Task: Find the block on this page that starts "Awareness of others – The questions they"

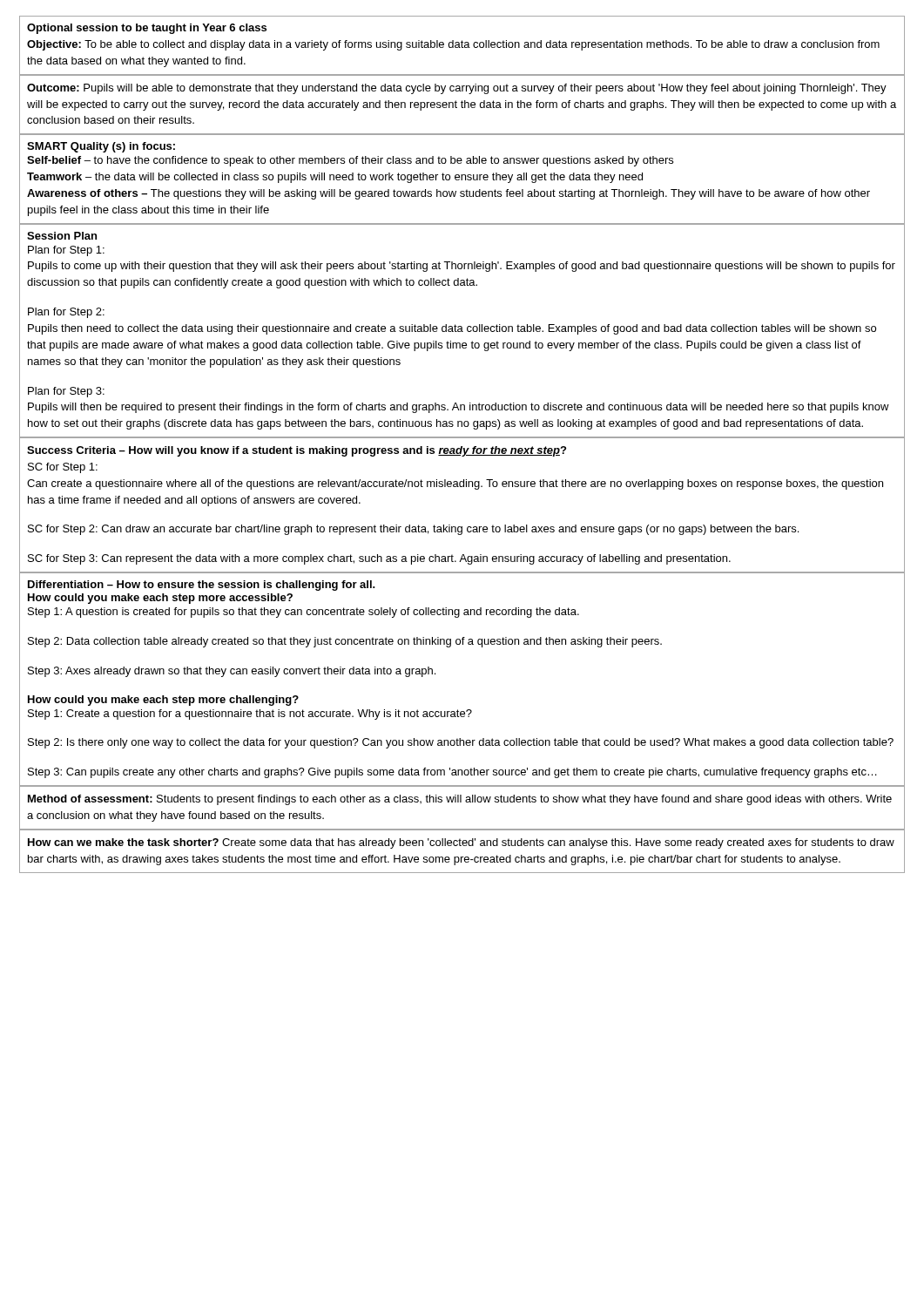Action: (449, 201)
